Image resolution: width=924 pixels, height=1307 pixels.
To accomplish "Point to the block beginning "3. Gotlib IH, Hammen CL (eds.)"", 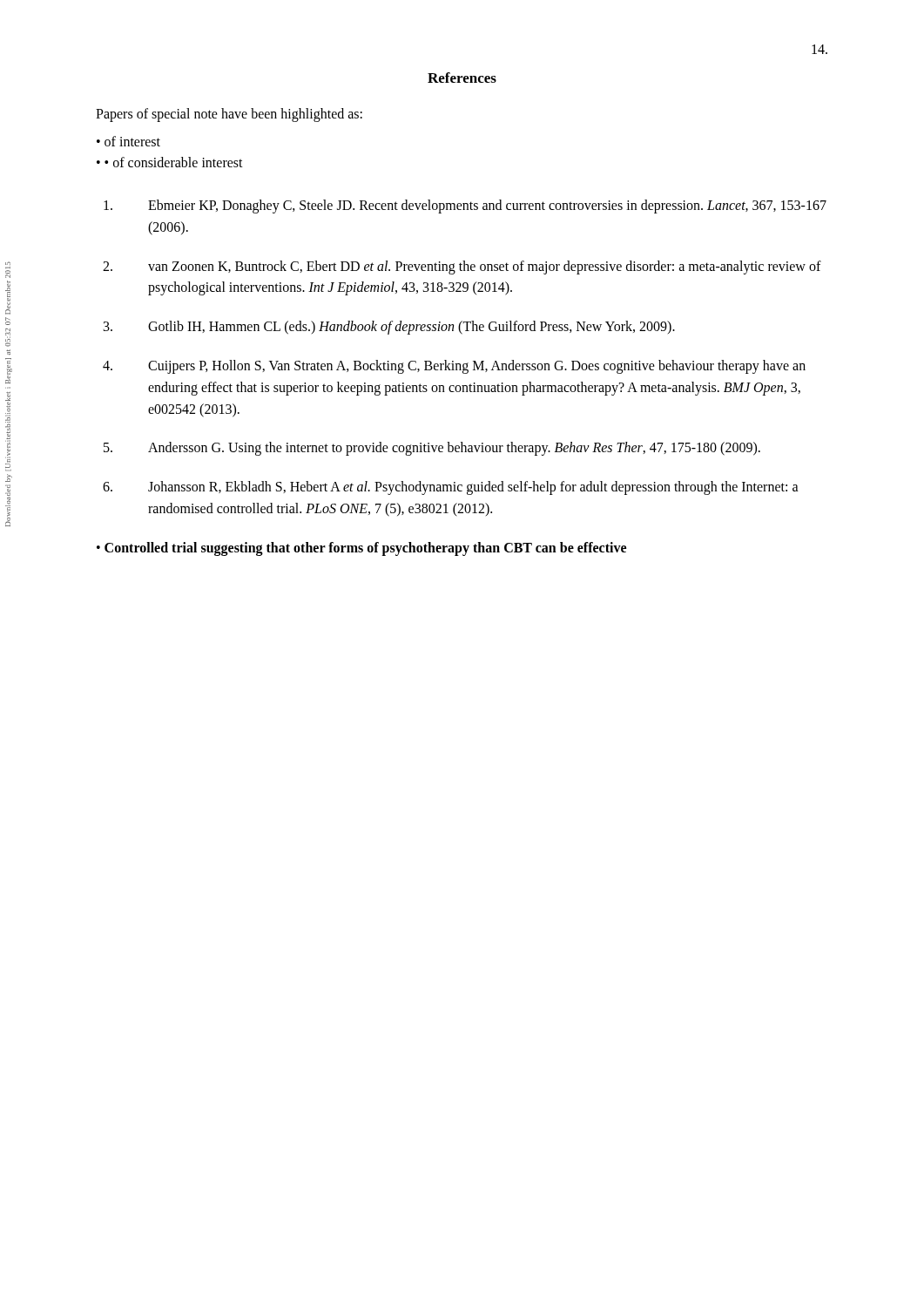I will click(386, 327).
